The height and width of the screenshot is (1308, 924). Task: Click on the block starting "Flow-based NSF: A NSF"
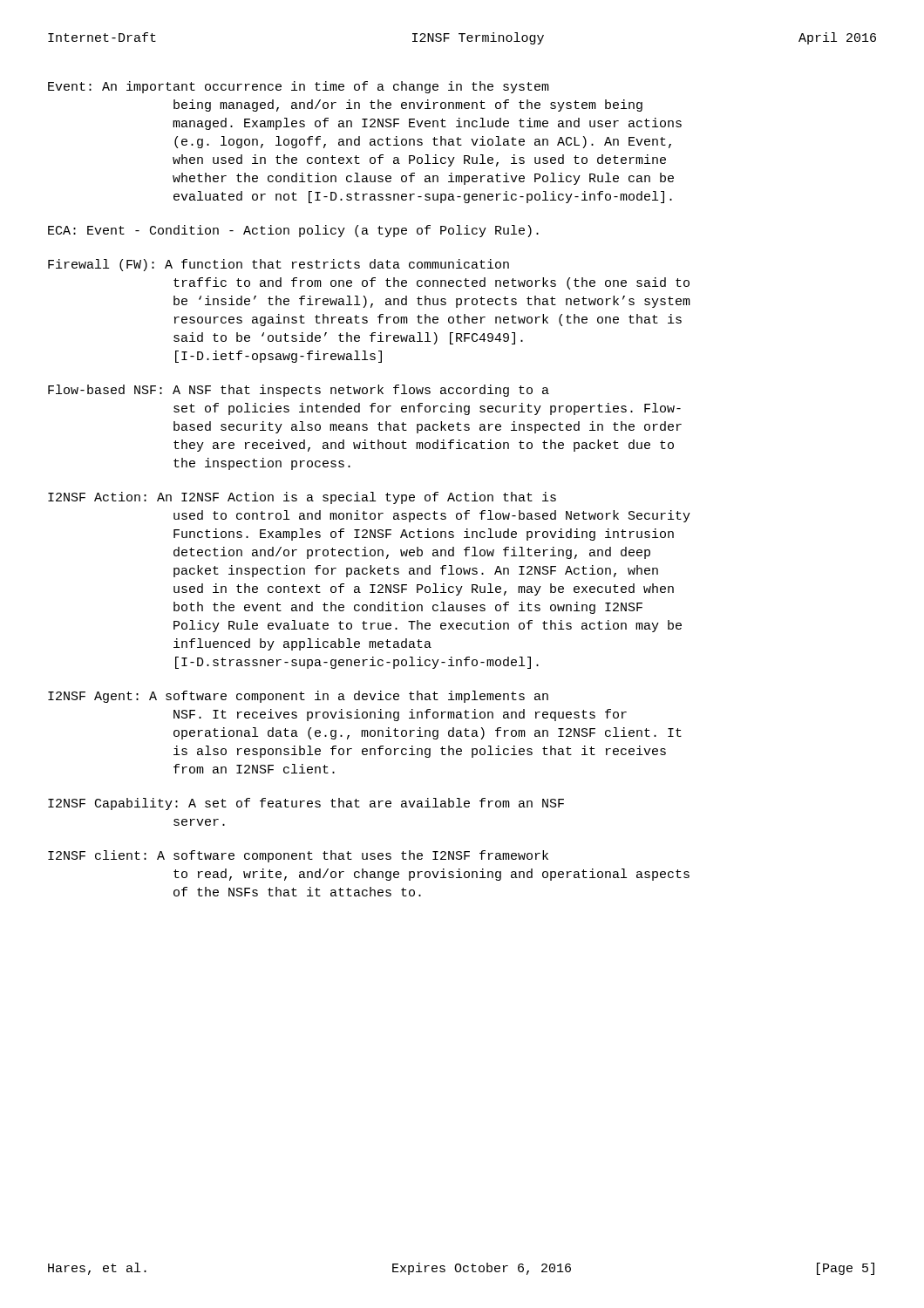pyautogui.click(x=462, y=428)
